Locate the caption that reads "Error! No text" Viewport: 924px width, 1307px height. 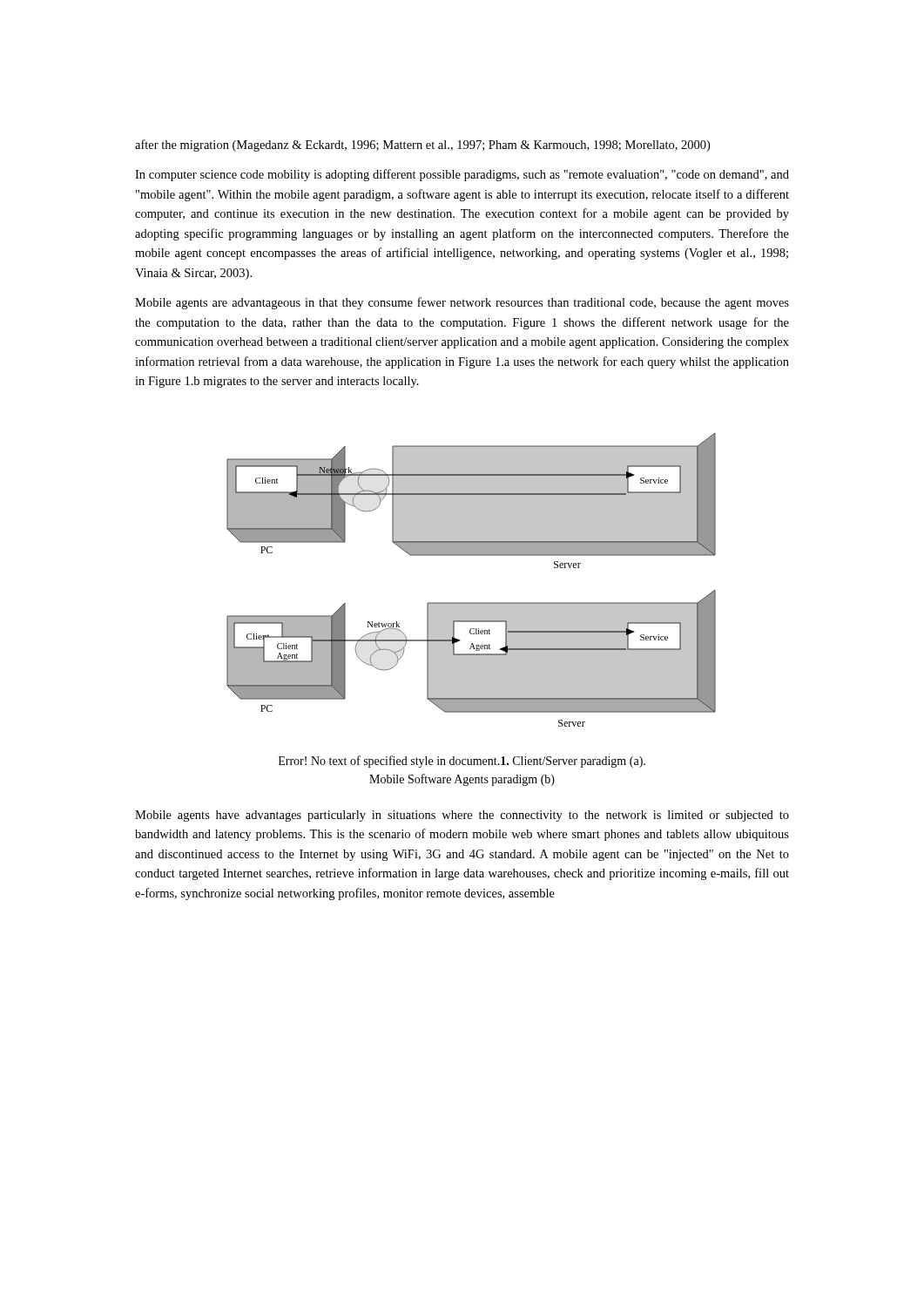[462, 771]
